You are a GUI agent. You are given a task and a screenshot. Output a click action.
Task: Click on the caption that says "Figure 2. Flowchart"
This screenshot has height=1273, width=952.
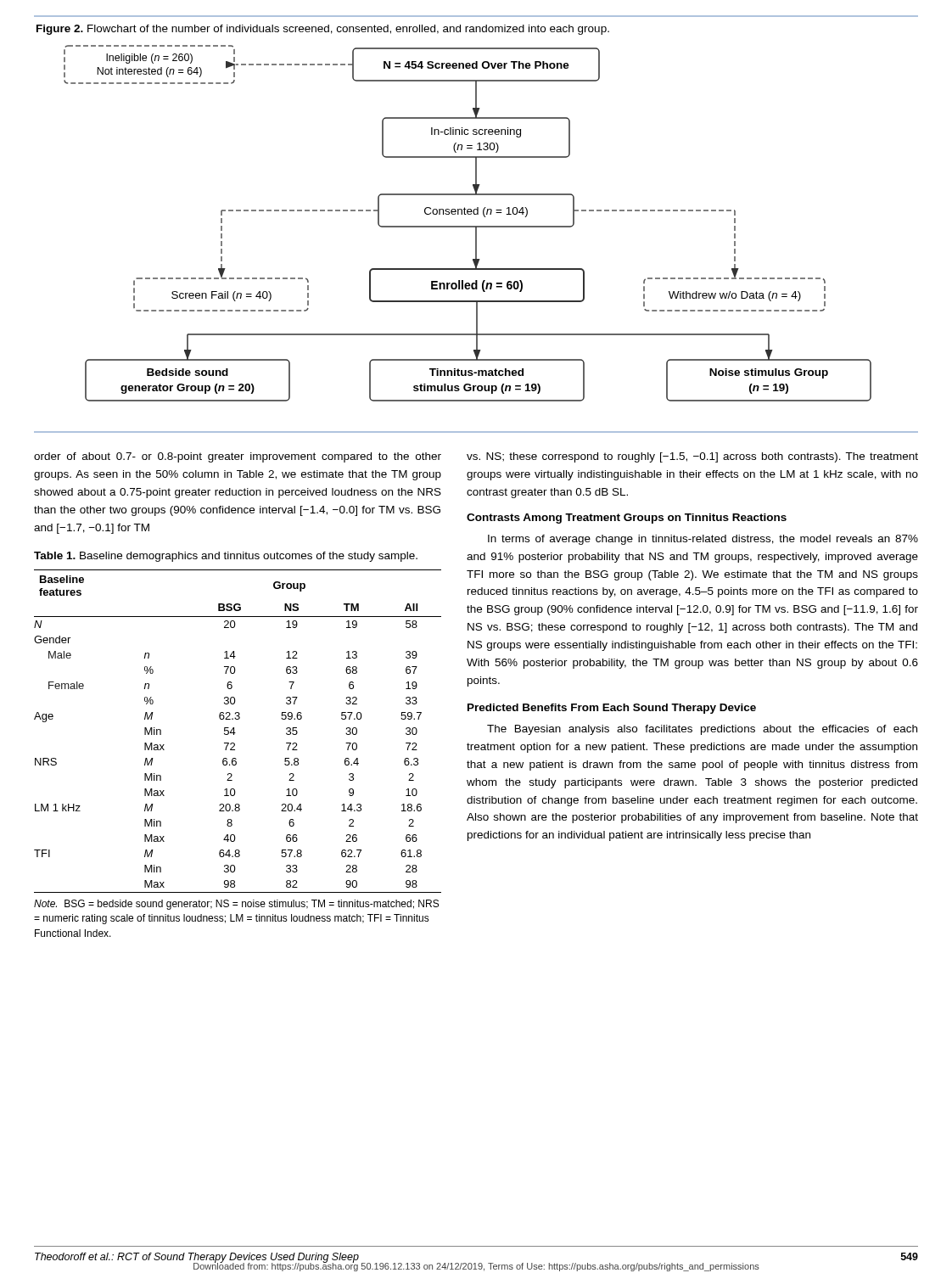coord(323,28)
